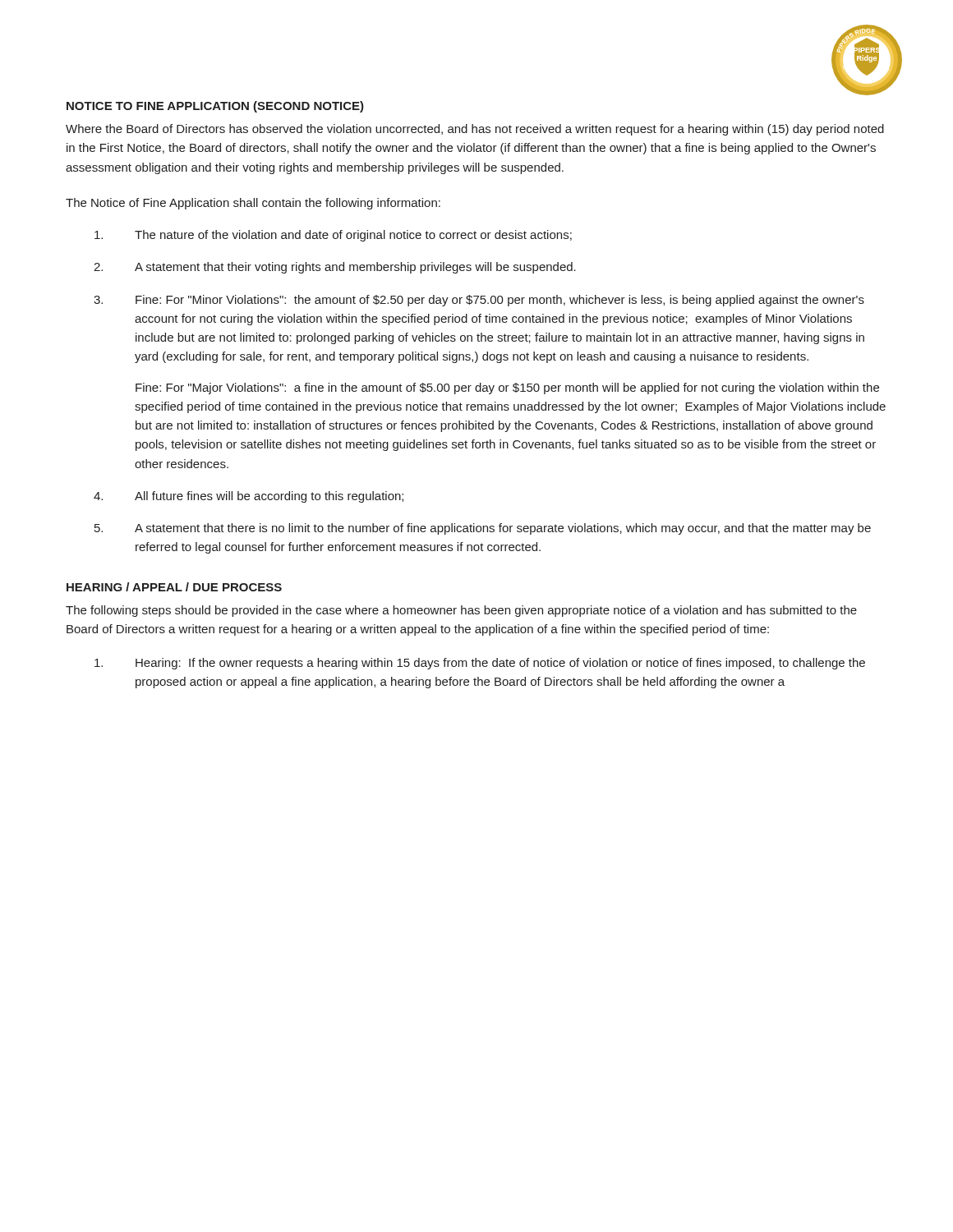This screenshot has height=1232, width=953.
Task: Locate the logo
Action: [x=867, y=60]
